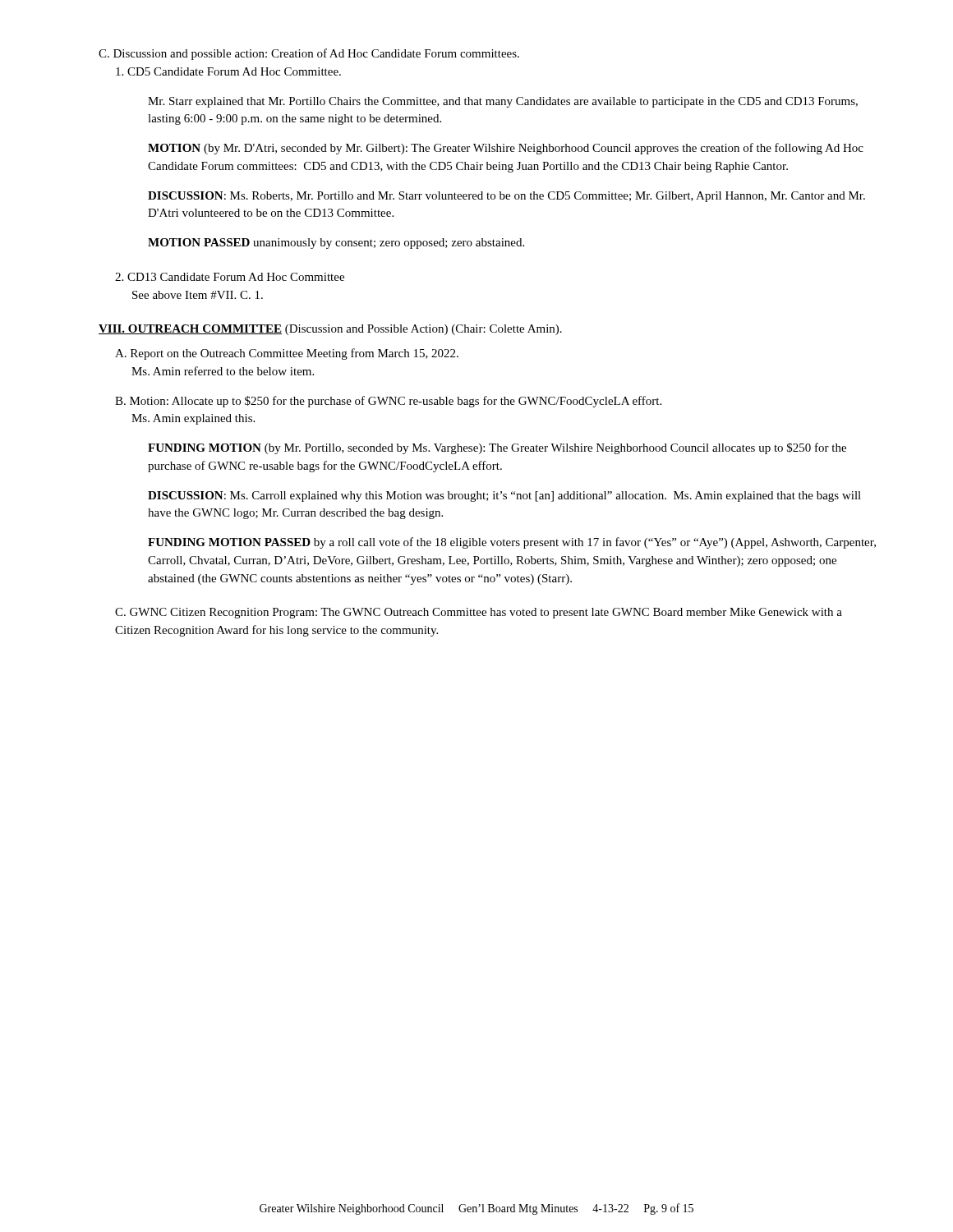Locate the list item that reads "2. CD13 Candidate Forum Ad Hoc Committee See"
The height and width of the screenshot is (1232, 953).
point(230,277)
